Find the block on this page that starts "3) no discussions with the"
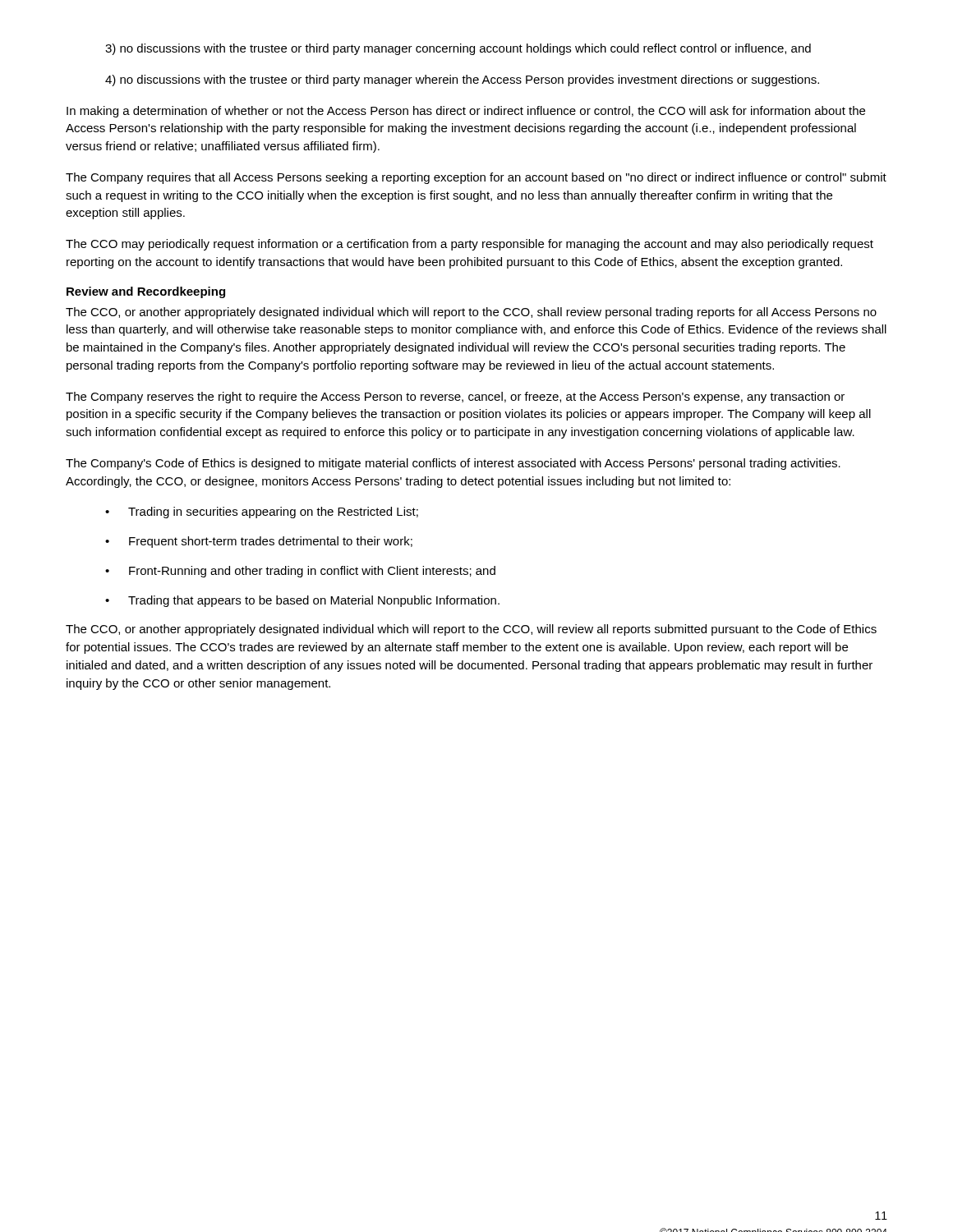953x1232 pixels. (x=458, y=48)
